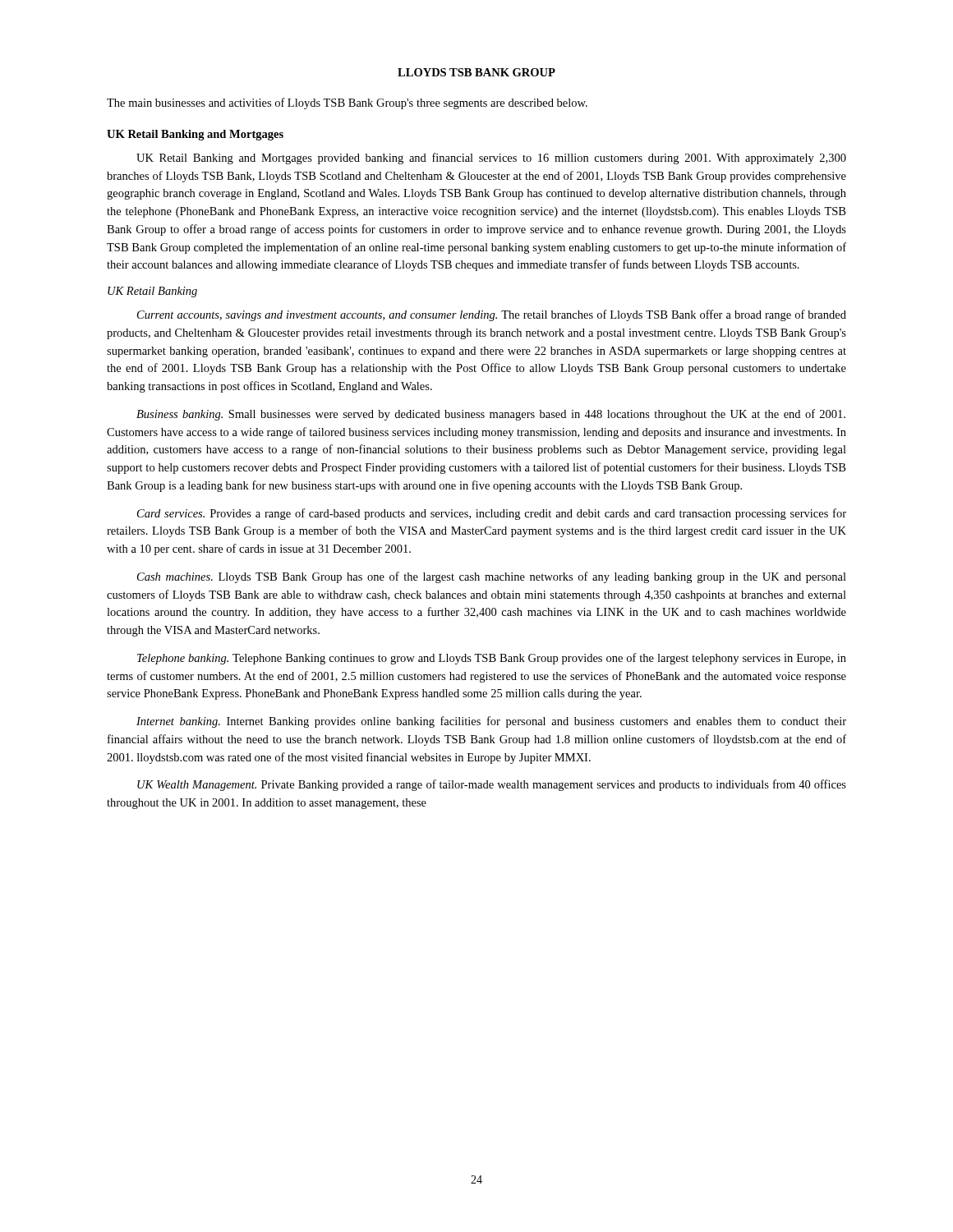Screen dimensions: 1232x953
Task: Locate the text block with the text "The main businesses and activities of Lloyds TSB"
Action: coord(347,103)
